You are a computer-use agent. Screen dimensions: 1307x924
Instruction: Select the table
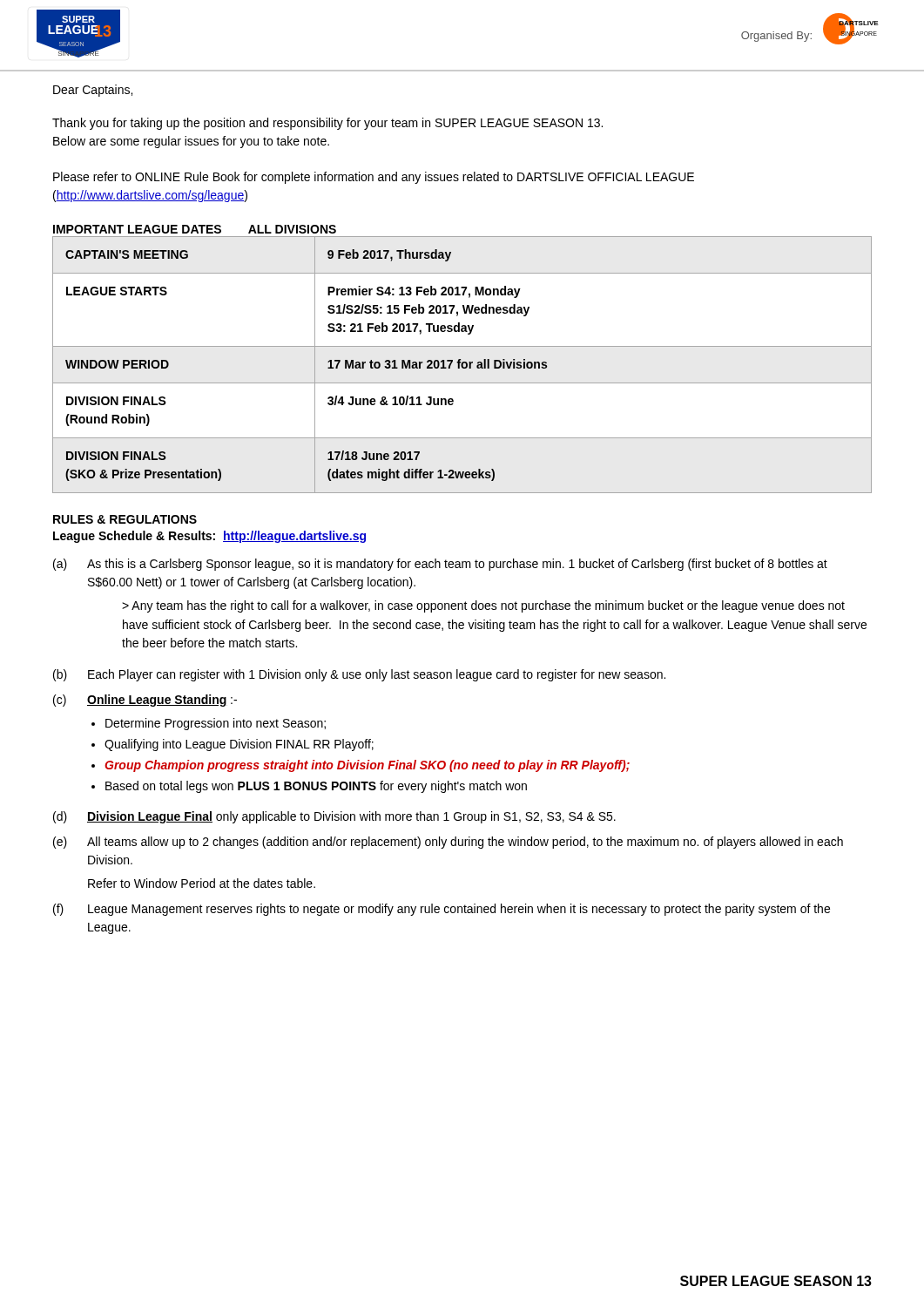coord(462,365)
